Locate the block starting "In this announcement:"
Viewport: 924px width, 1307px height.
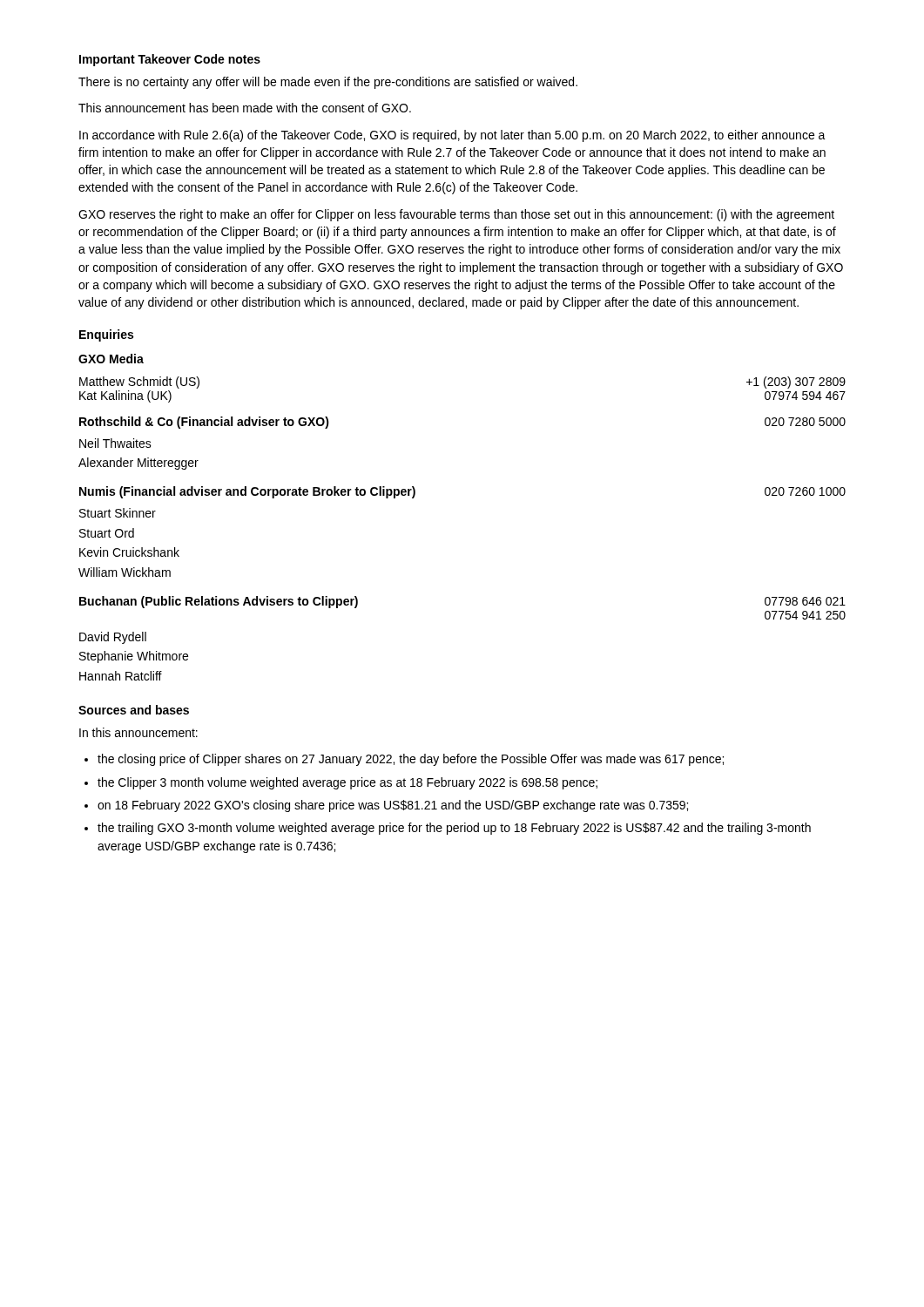pos(138,733)
